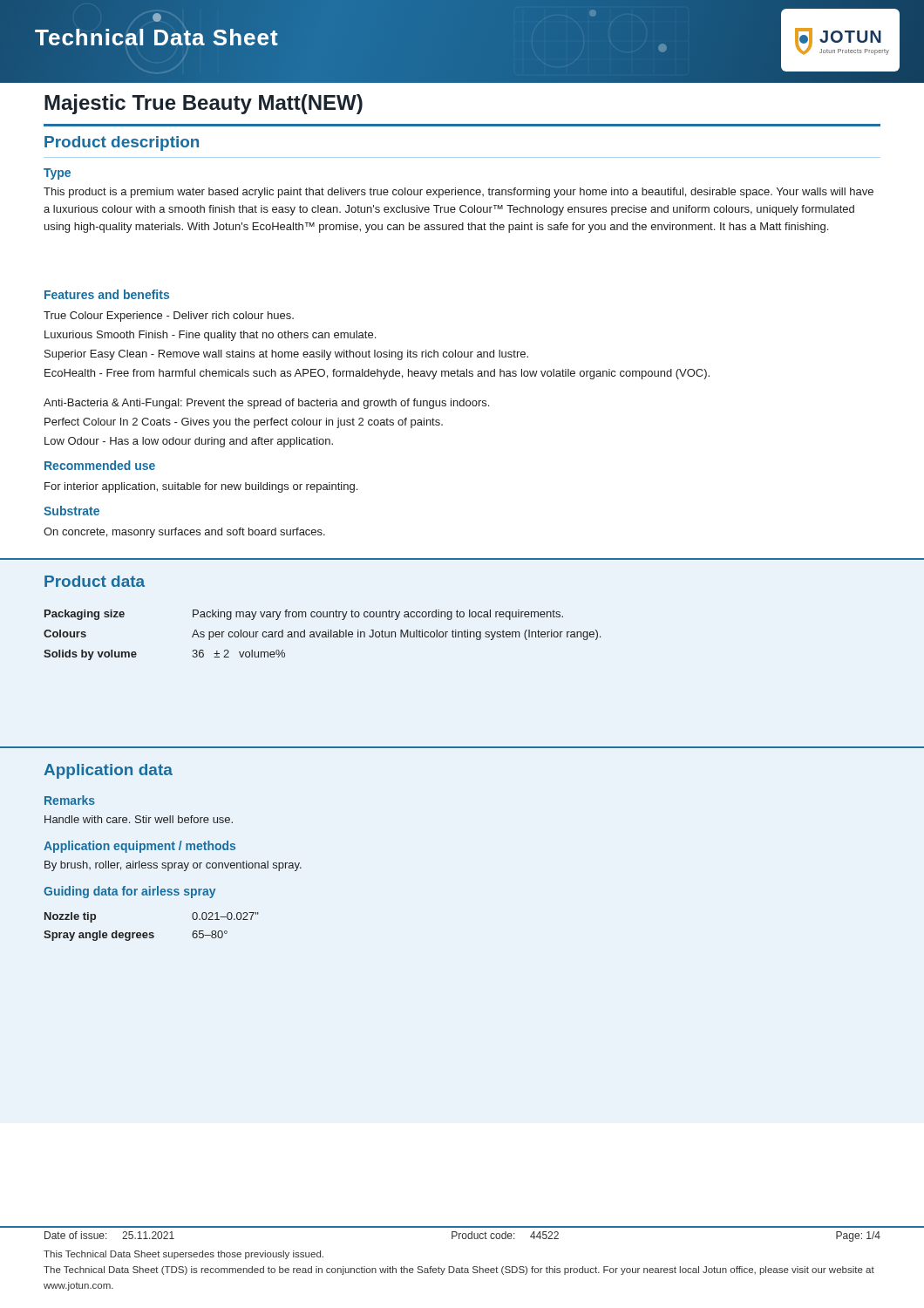Screen dimensions: 1308x924
Task: Click on the table containing "Spray angle degrees"
Action: coord(462,925)
